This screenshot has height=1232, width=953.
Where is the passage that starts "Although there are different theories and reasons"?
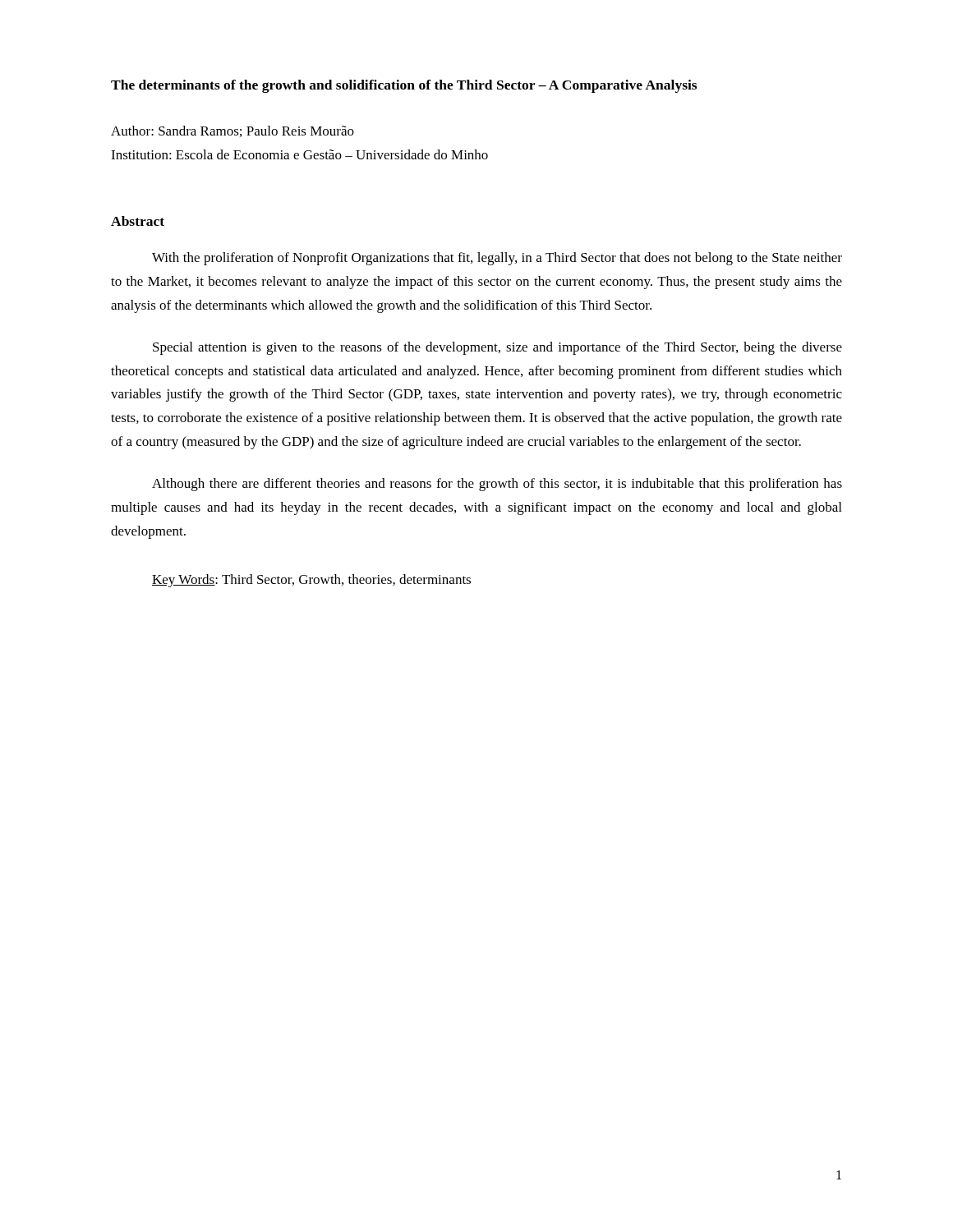[476, 507]
